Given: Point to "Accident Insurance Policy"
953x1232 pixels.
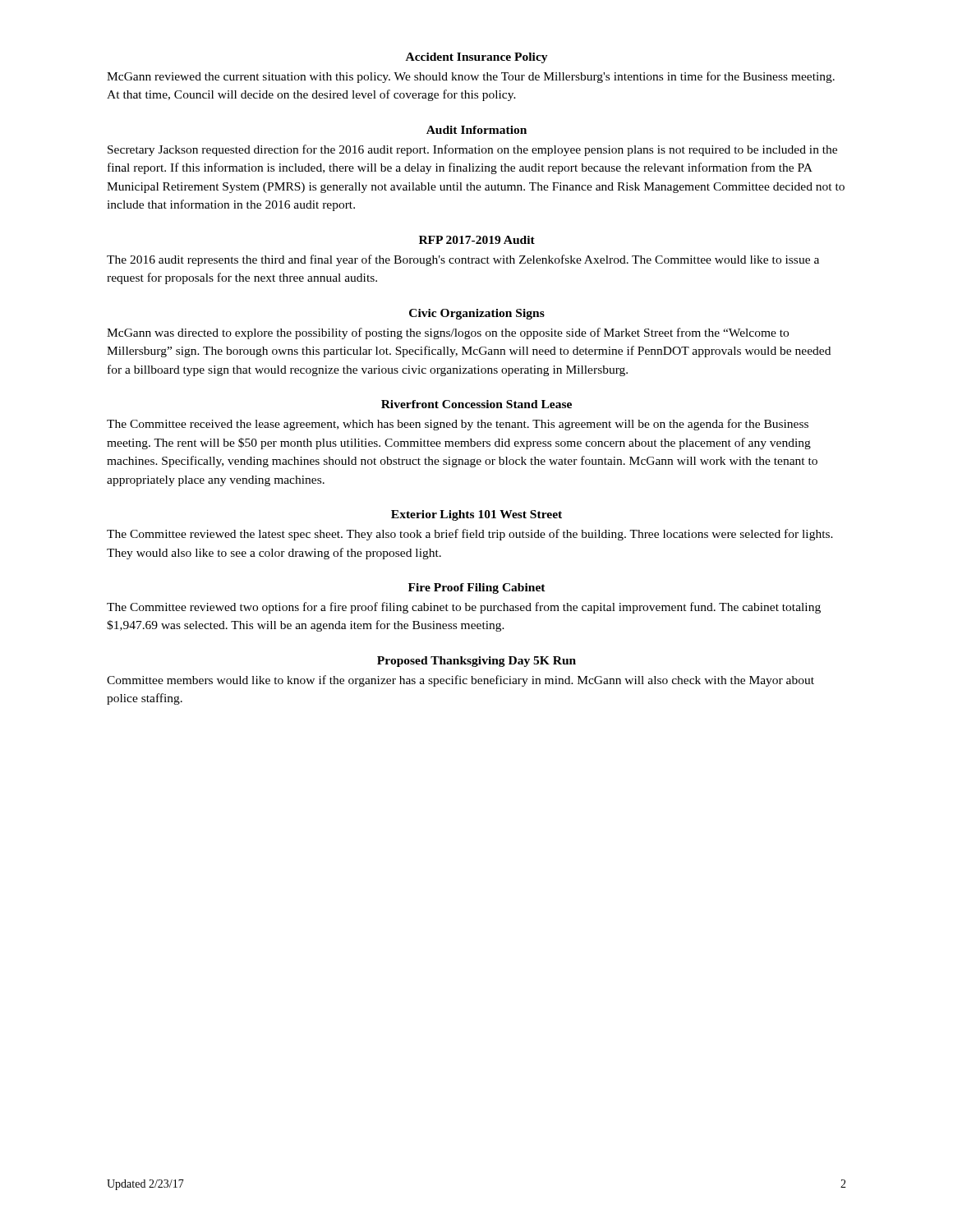Looking at the screenshot, I should [x=476, y=56].
